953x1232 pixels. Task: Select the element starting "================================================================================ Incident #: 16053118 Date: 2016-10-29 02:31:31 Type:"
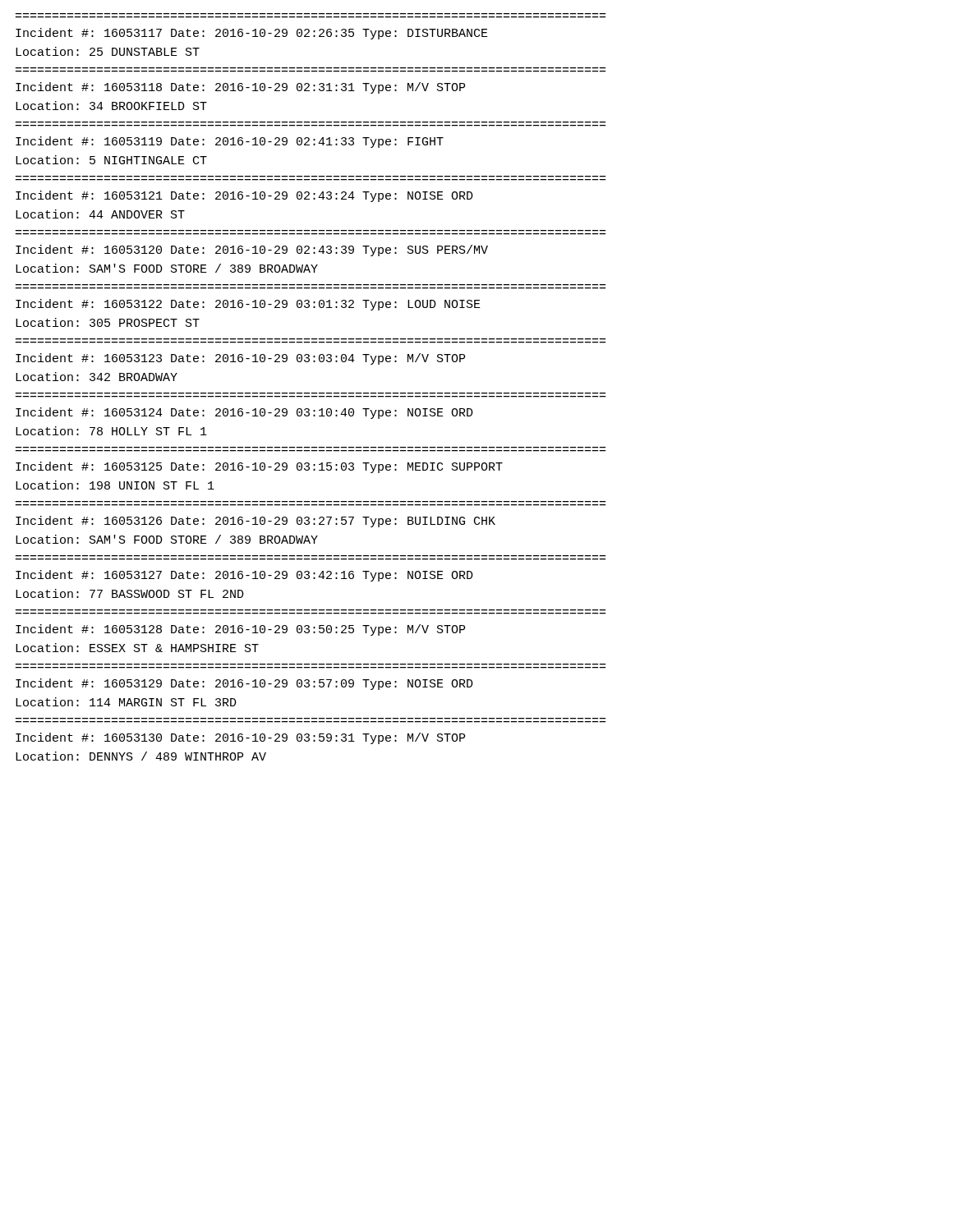point(240,88)
